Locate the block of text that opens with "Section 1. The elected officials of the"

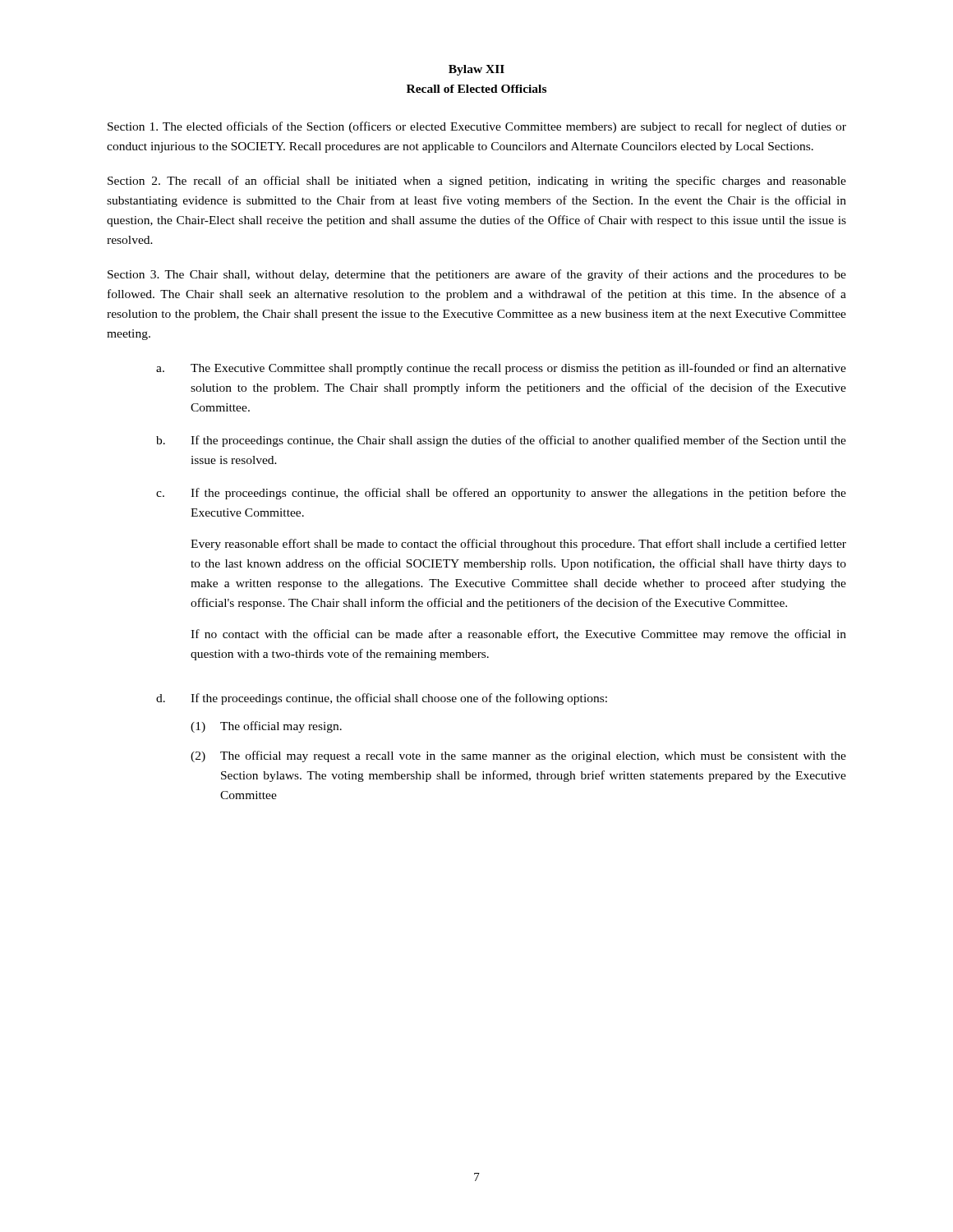pos(476,136)
